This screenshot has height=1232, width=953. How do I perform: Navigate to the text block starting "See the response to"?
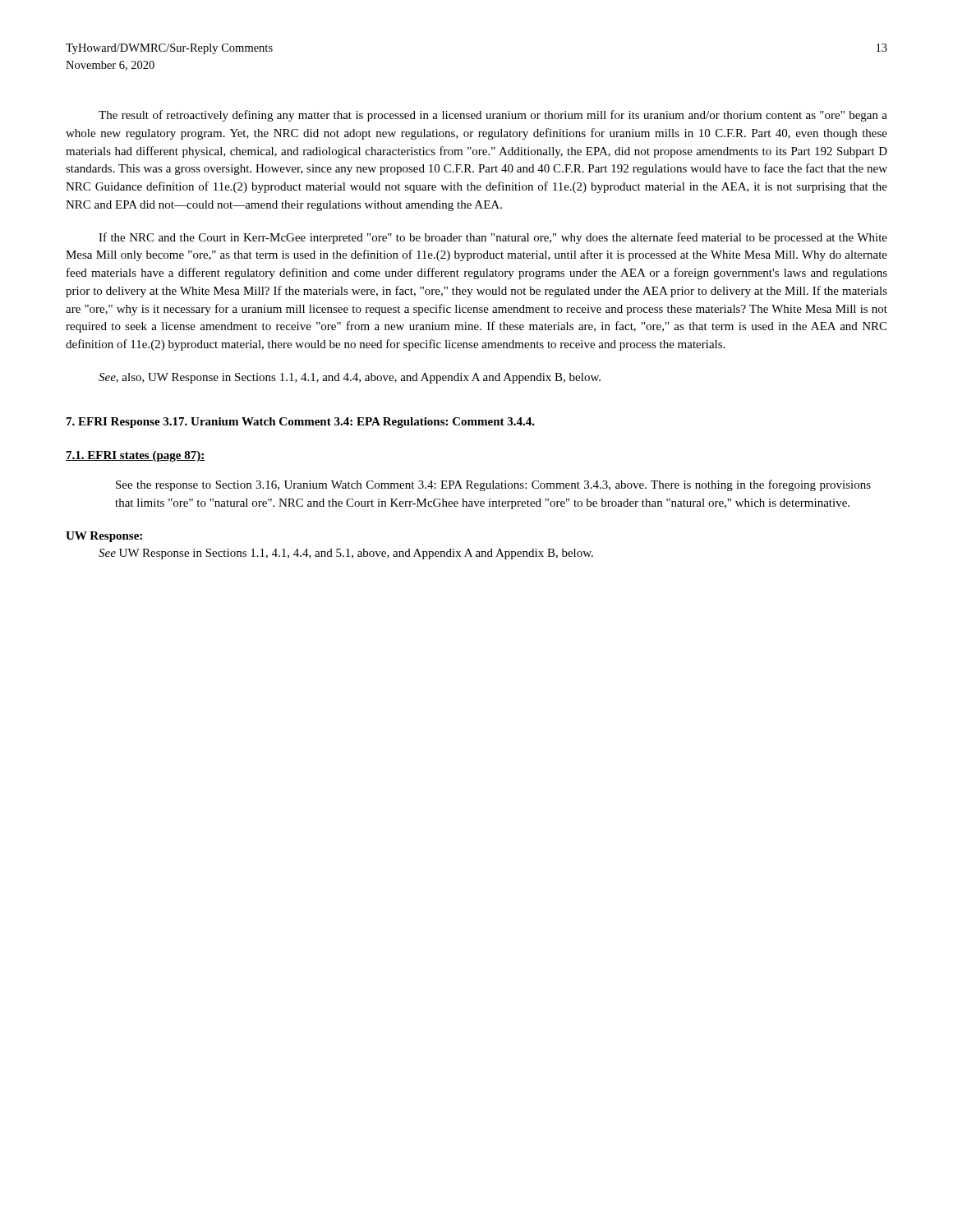(x=493, y=494)
